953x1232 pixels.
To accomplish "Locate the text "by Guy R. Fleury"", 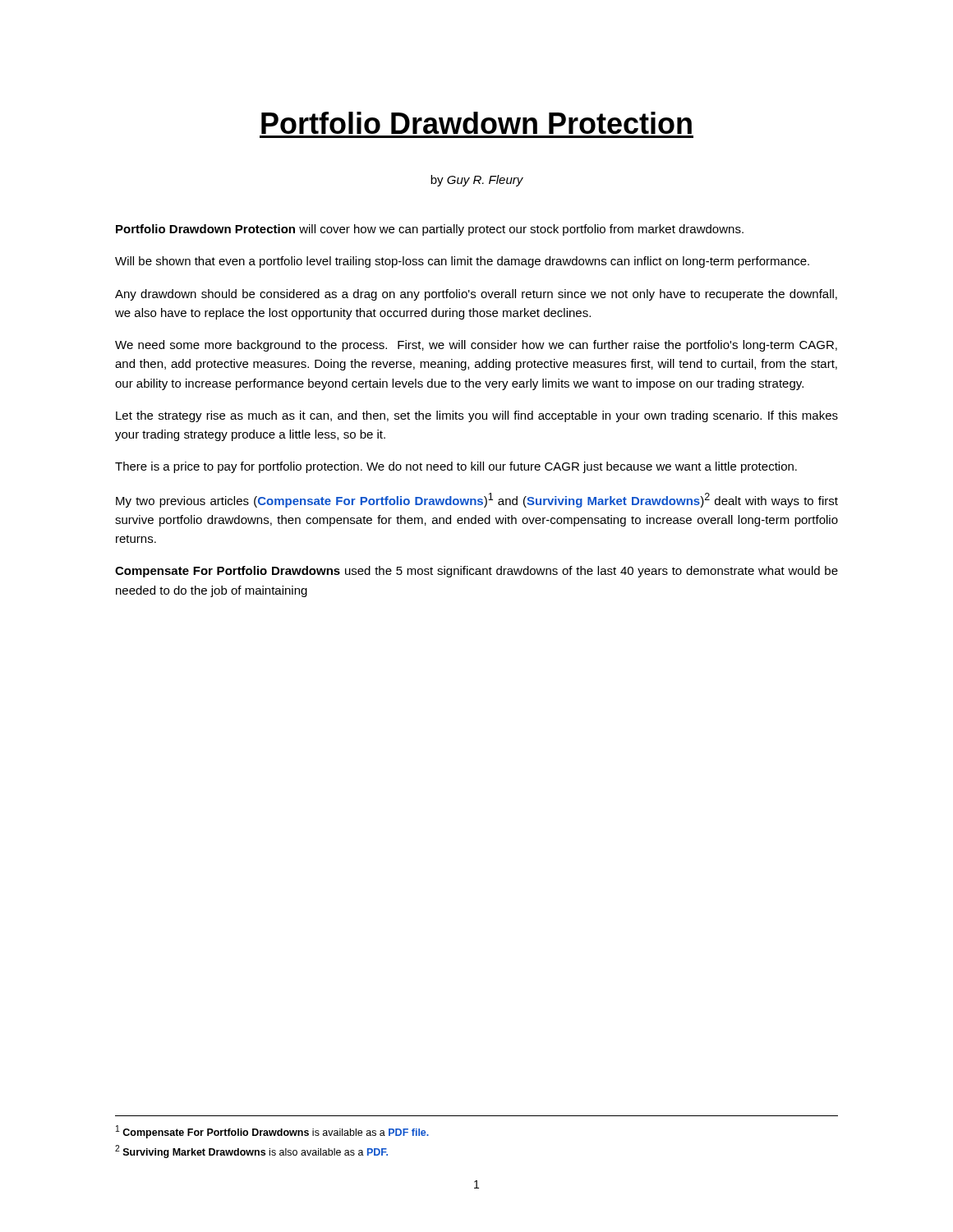I will (476, 179).
